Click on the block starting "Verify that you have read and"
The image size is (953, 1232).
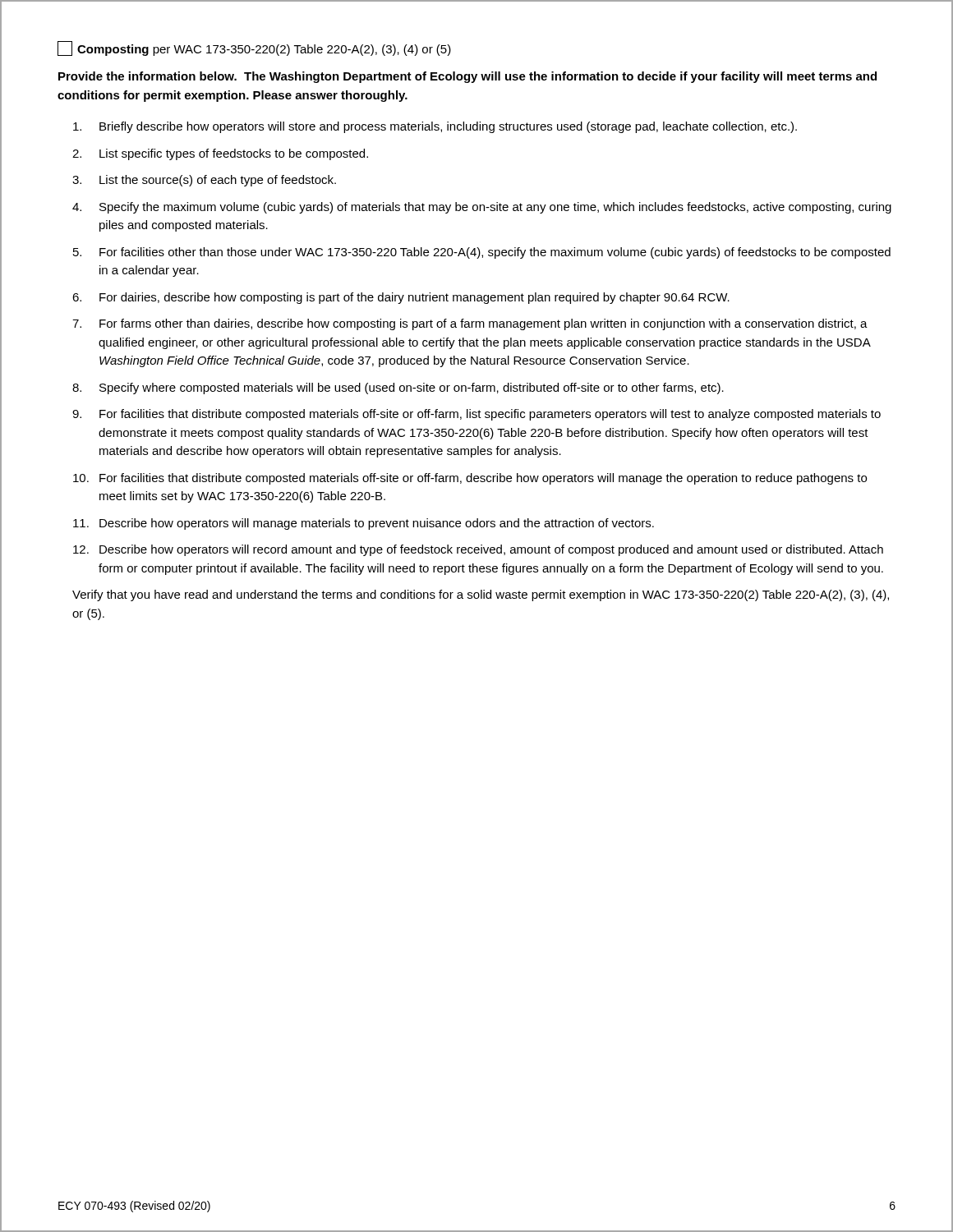pos(481,603)
